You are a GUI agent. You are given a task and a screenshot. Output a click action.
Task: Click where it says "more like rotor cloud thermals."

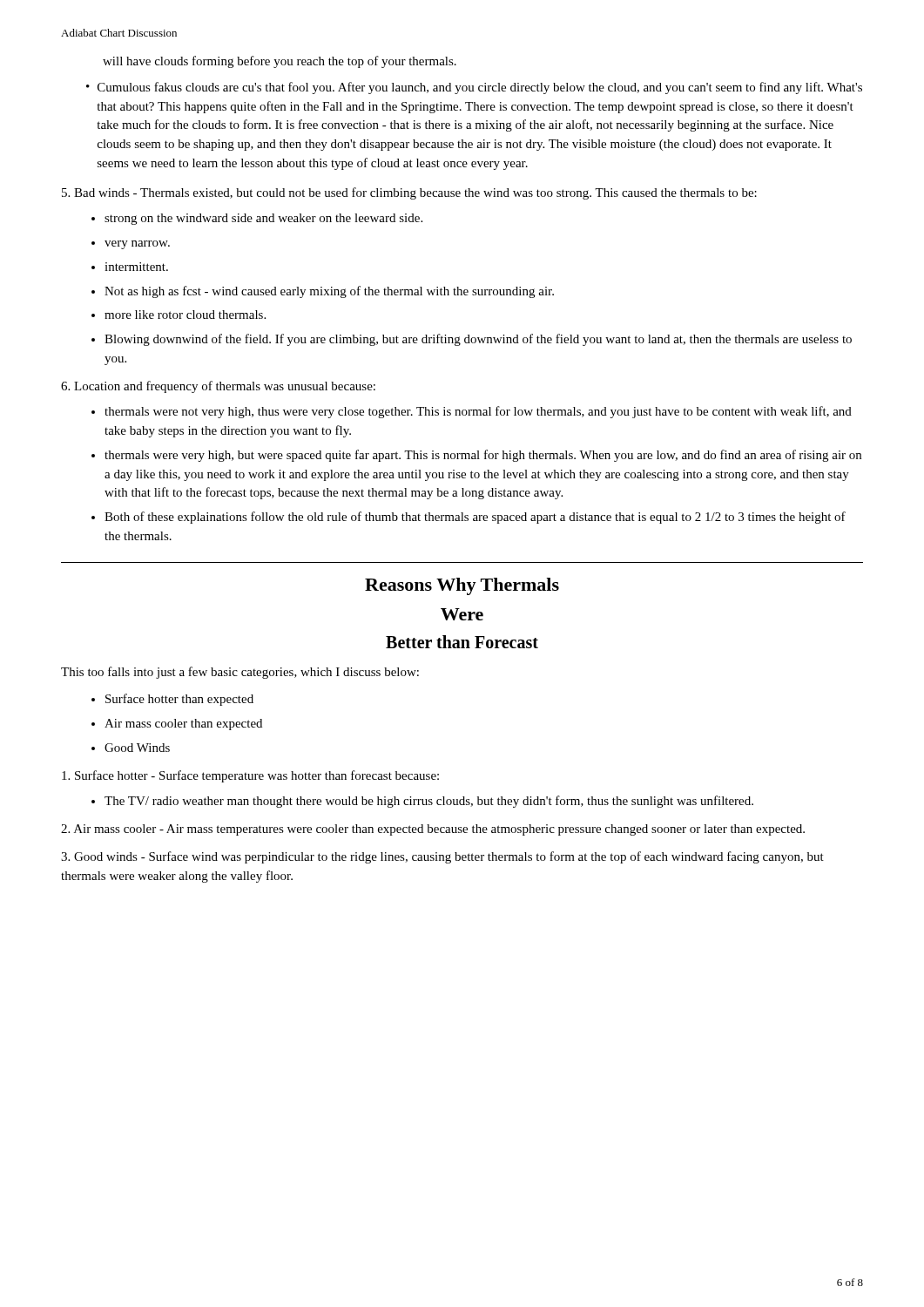pyautogui.click(x=185, y=315)
